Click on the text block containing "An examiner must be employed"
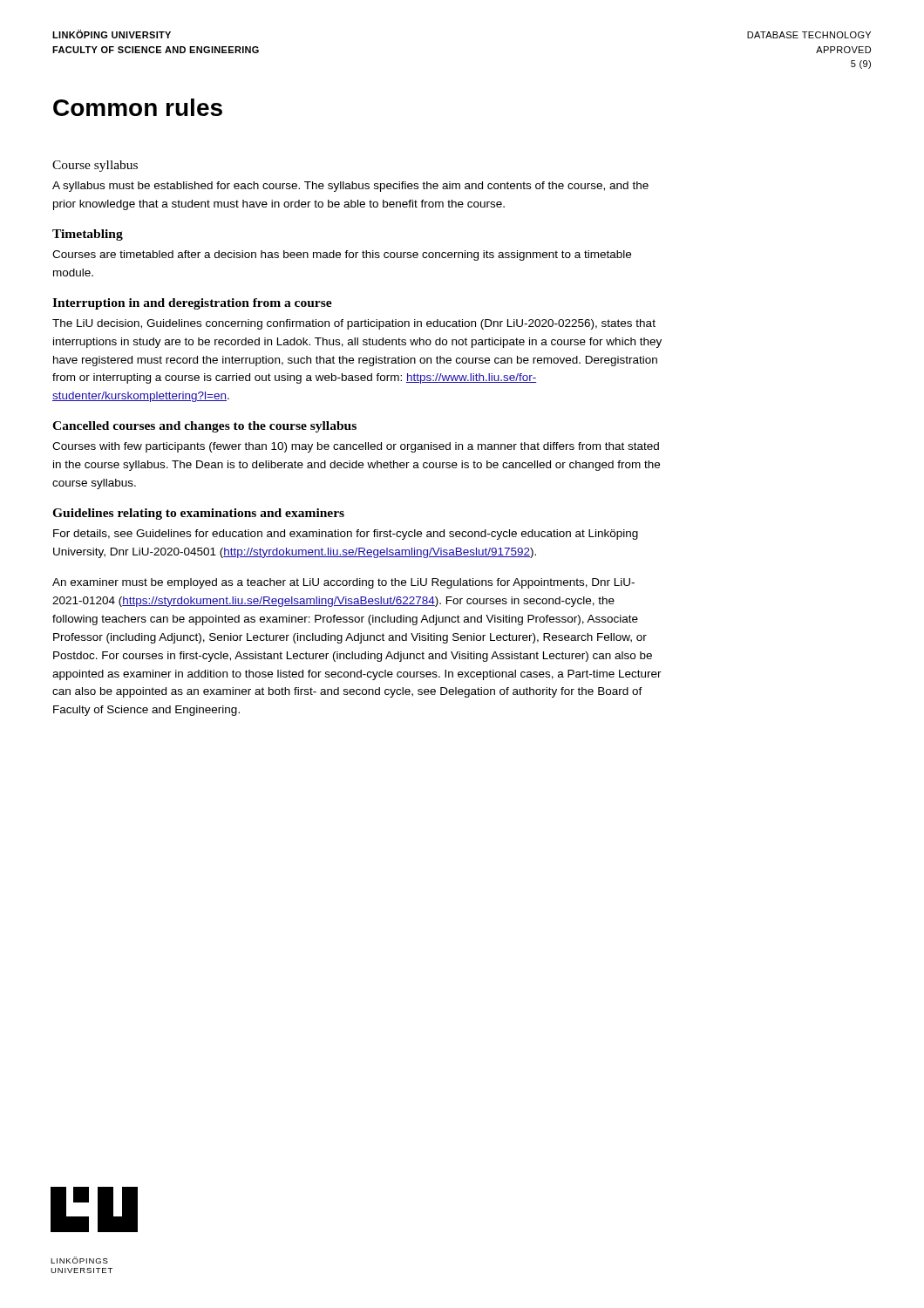Viewport: 924px width, 1308px height. [x=357, y=646]
